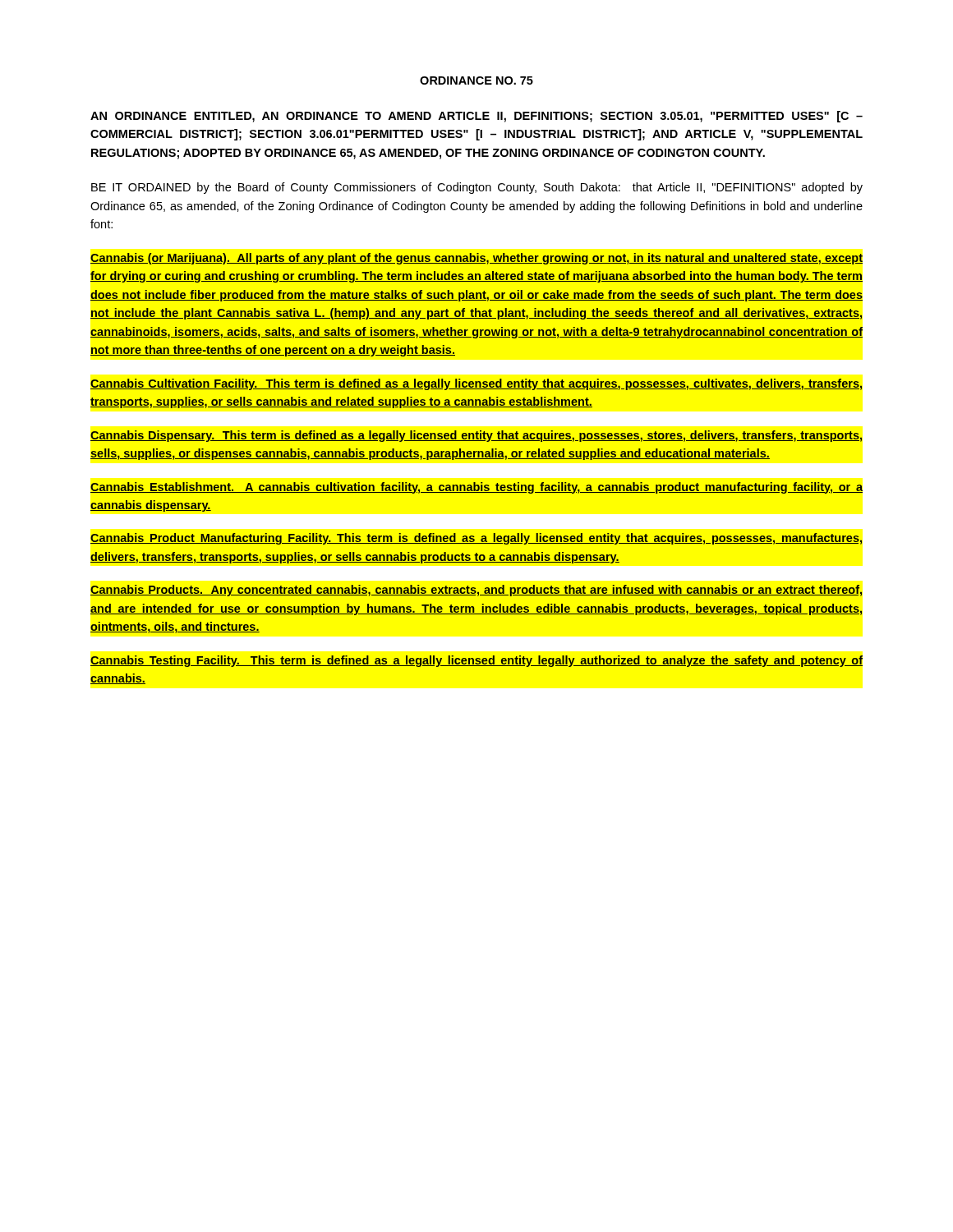
Task: Select the text block that reads "Cannabis Testing Facility. This term is defined as"
Action: coord(476,669)
